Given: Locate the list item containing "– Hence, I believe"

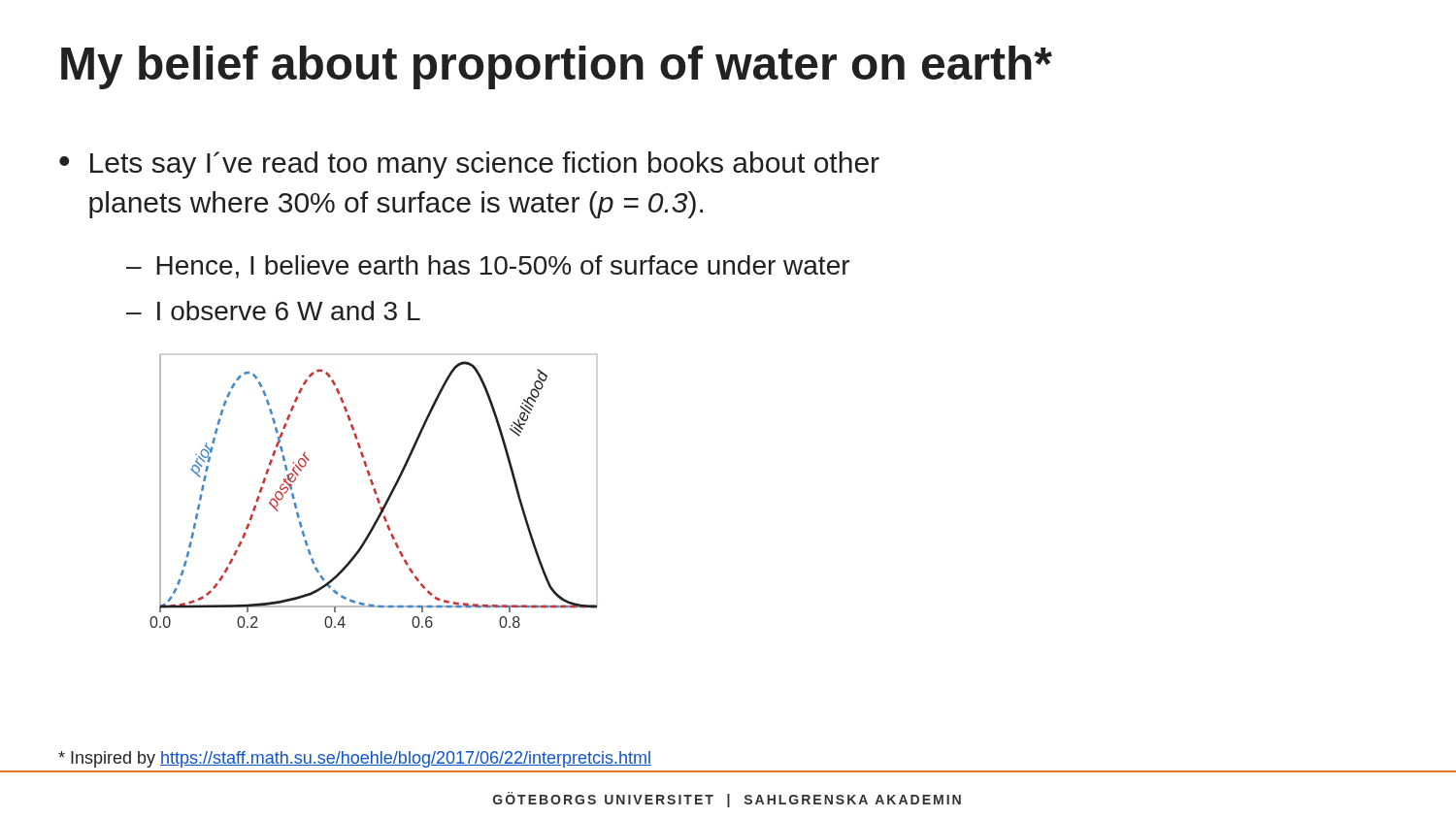Looking at the screenshot, I should click(x=488, y=266).
